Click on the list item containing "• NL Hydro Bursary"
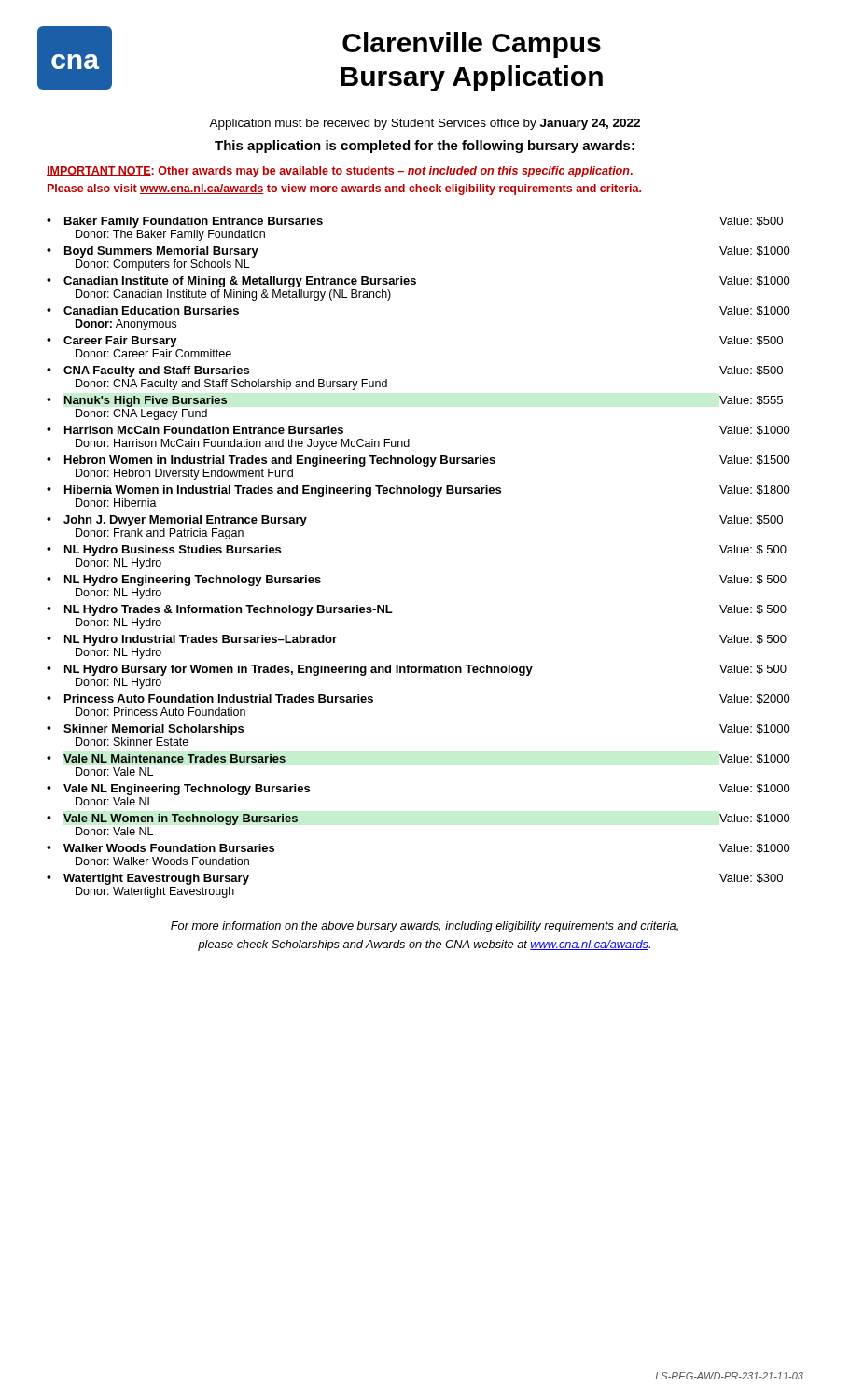This screenshot has width=850, height=1400. click(425, 674)
